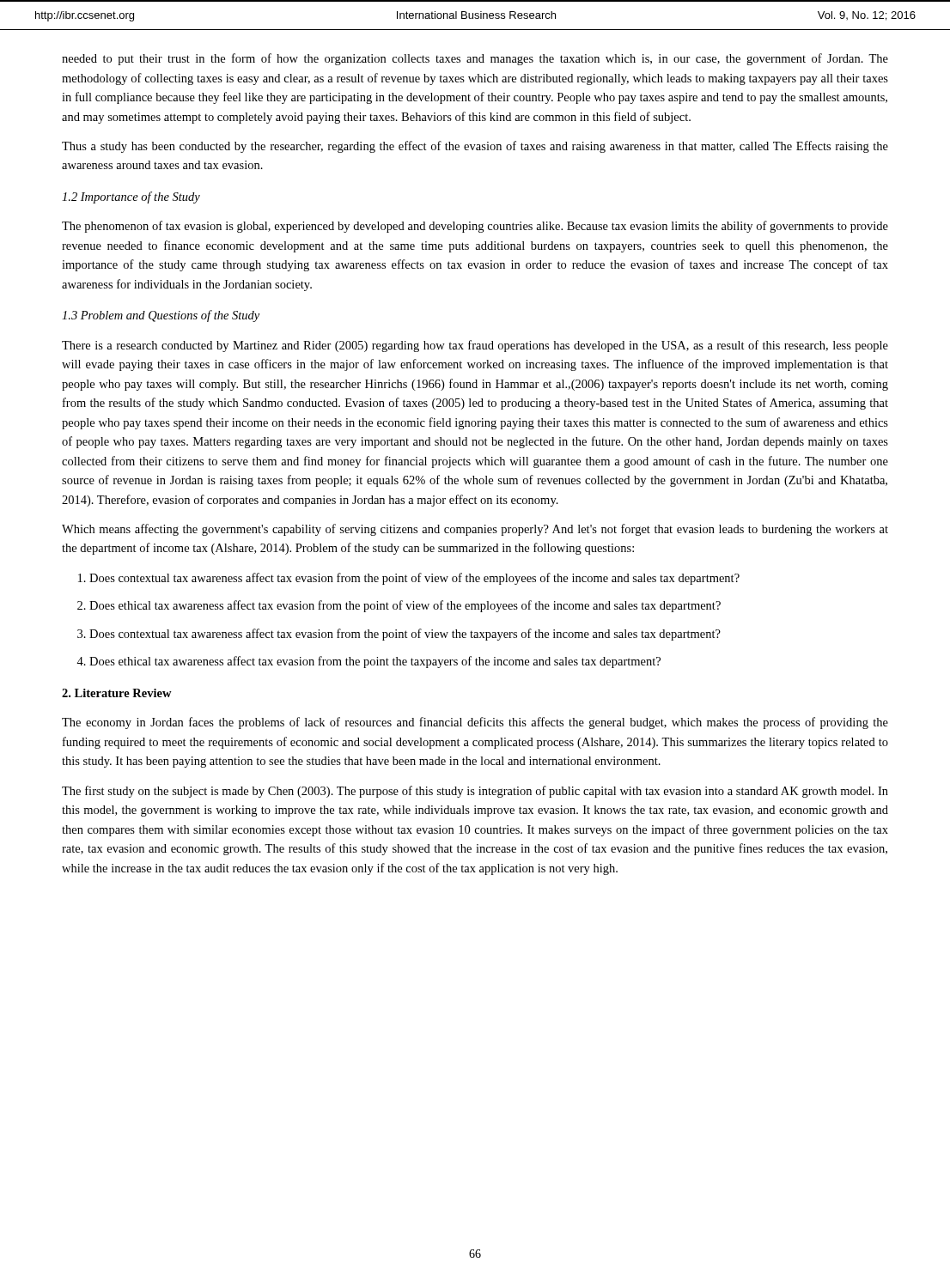
Task: Find the text block that reads "Thus a study has been conducted by"
Action: 475,156
